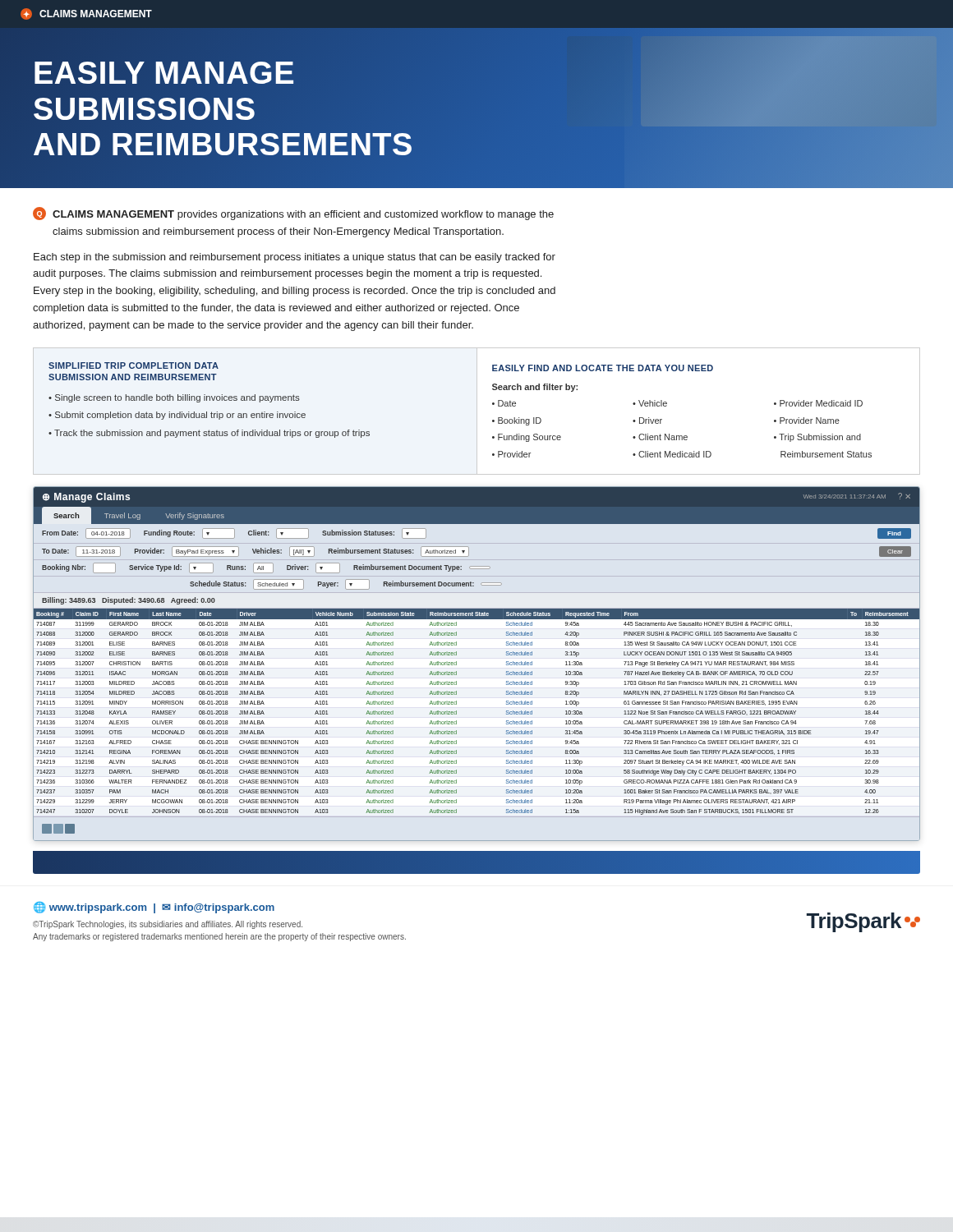953x1232 pixels.
Task: Navigate to the region starting "• Submit completion data by individual trip"
Action: click(177, 415)
